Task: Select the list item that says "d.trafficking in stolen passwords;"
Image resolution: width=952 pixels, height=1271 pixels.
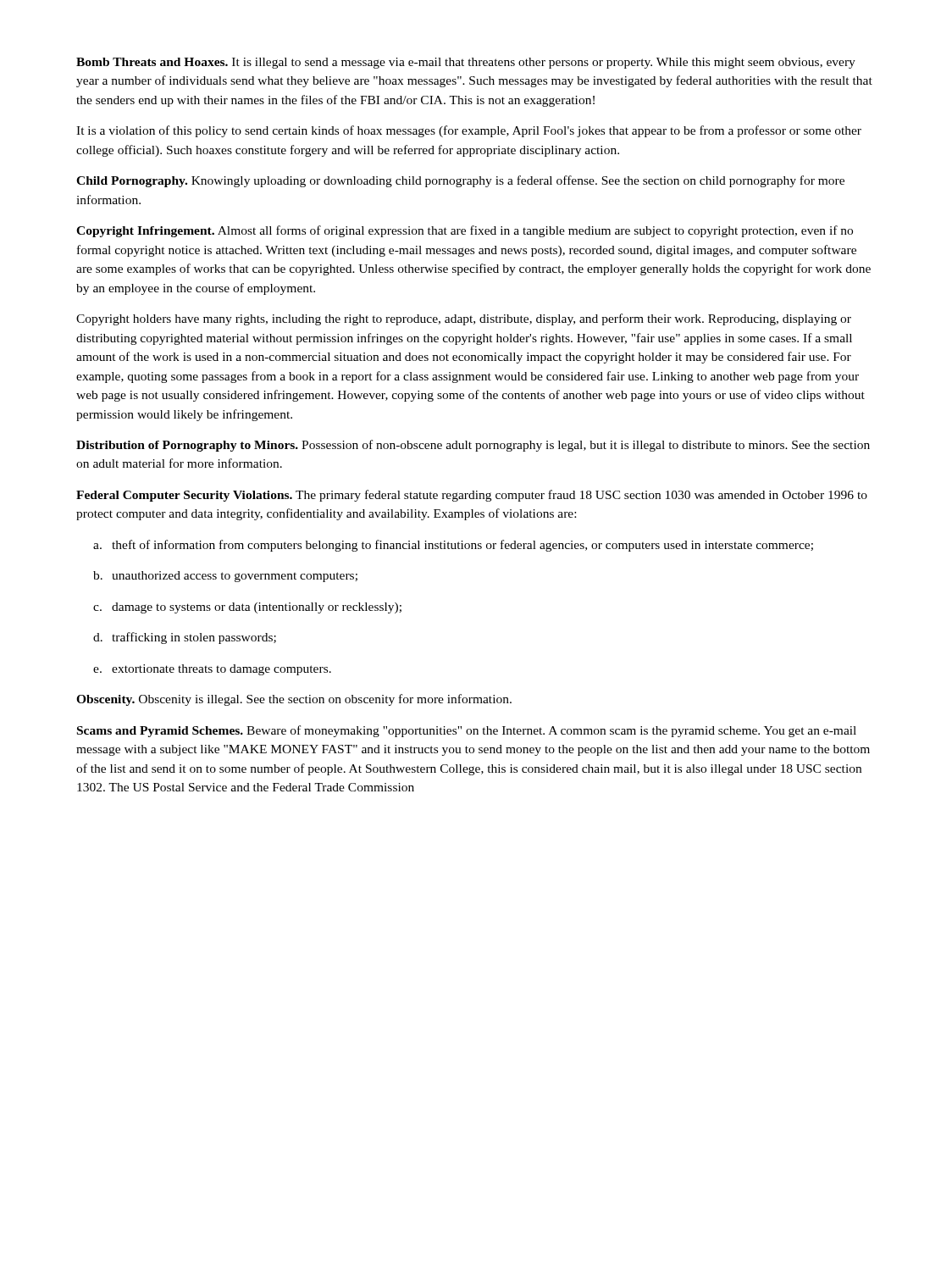Action: point(185,638)
